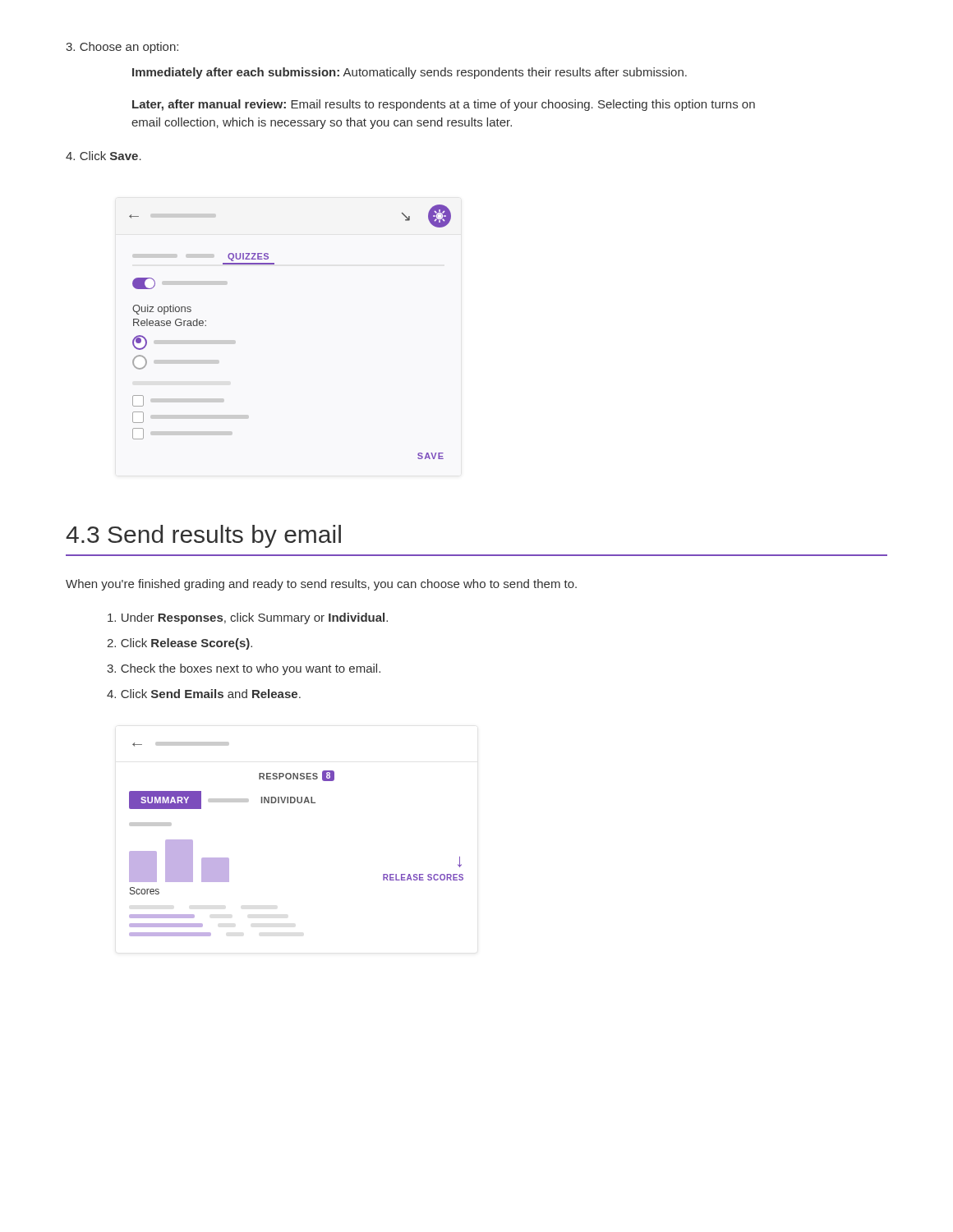Click on the list item that reads "2. Click Release Score(s)."
Screen dimensions: 1232x953
[x=180, y=643]
